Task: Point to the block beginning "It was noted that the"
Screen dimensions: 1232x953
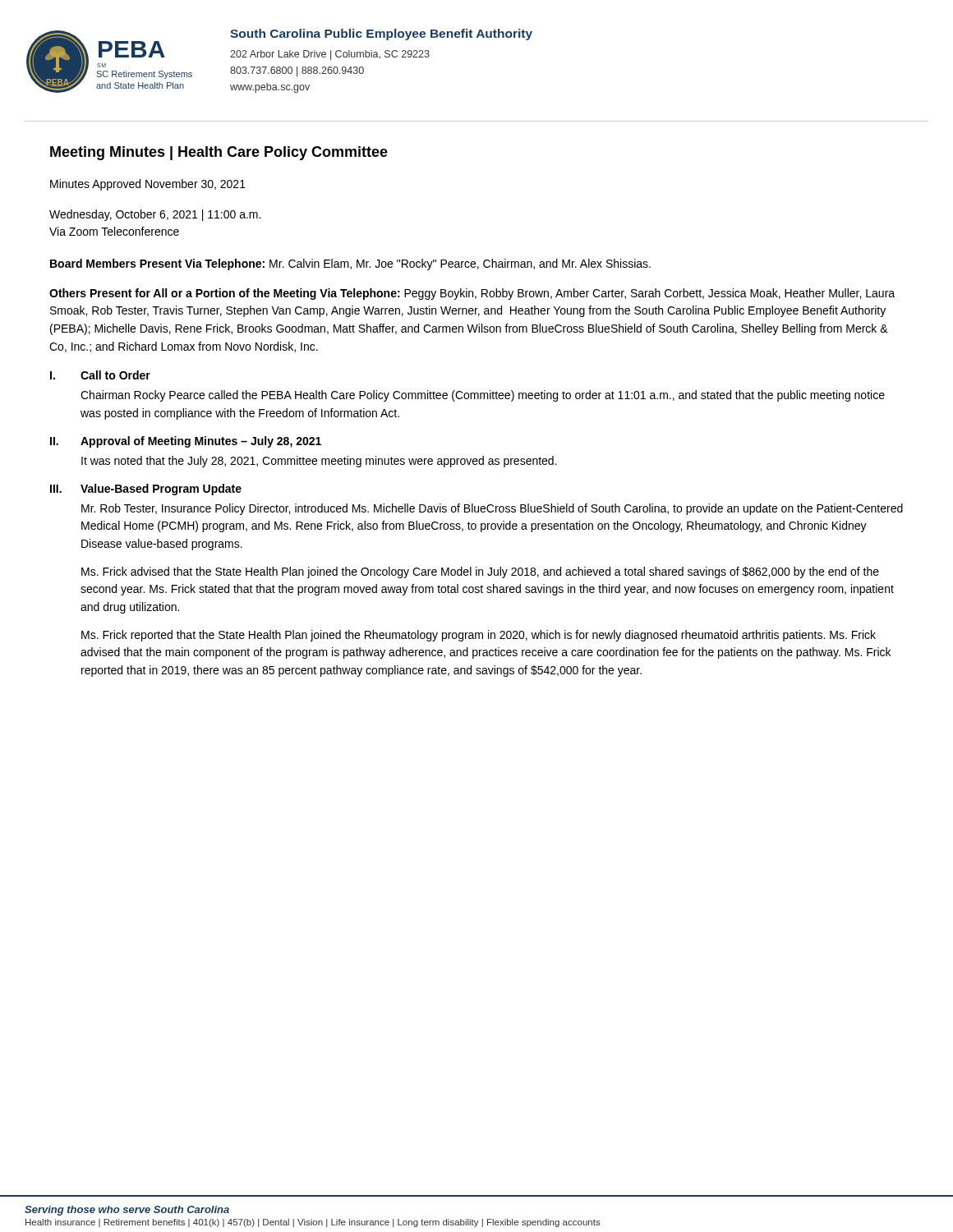Action: tap(492, 461)
